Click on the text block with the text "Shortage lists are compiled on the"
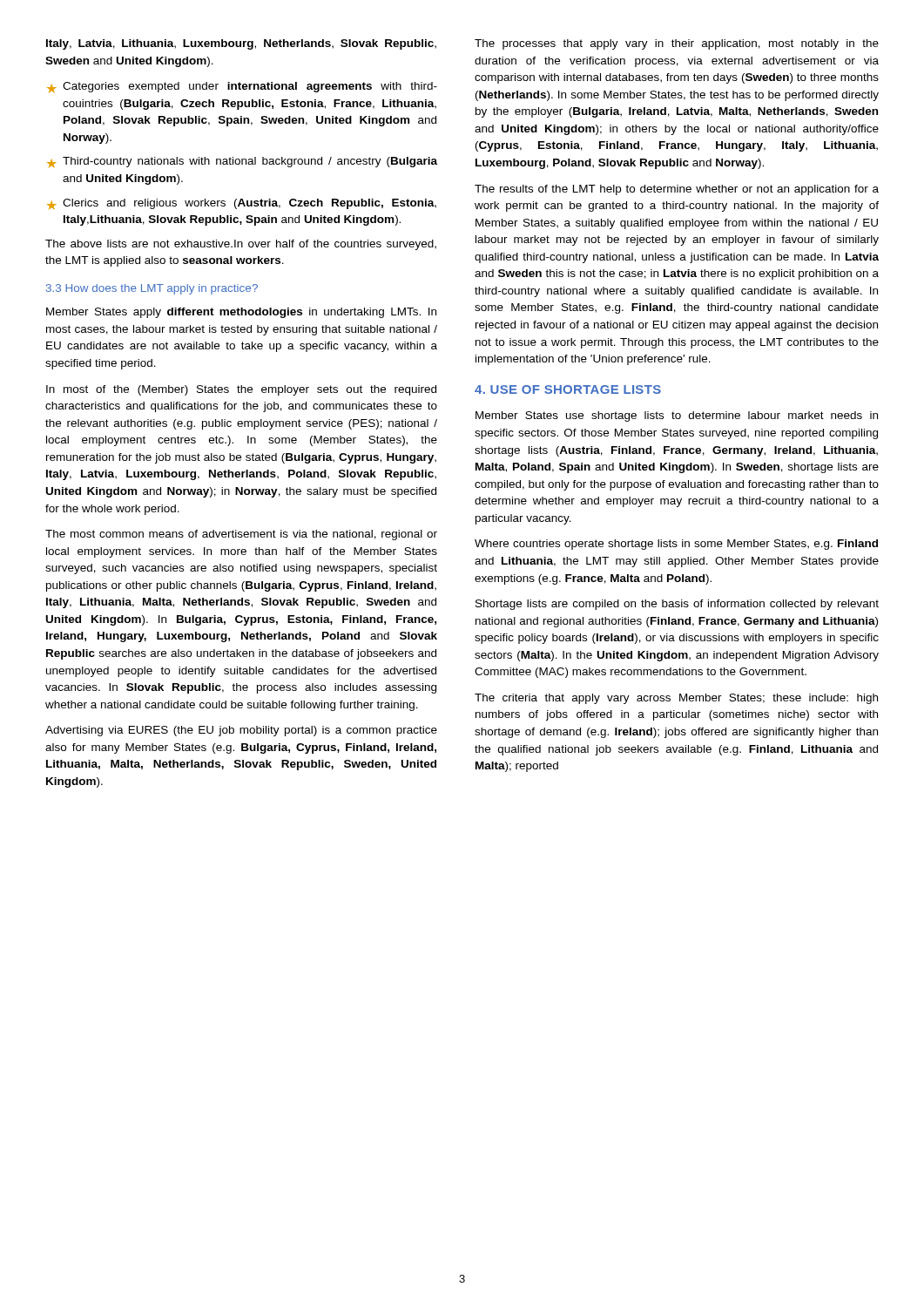Screen dimensions: 1307x924 (677, 638)
